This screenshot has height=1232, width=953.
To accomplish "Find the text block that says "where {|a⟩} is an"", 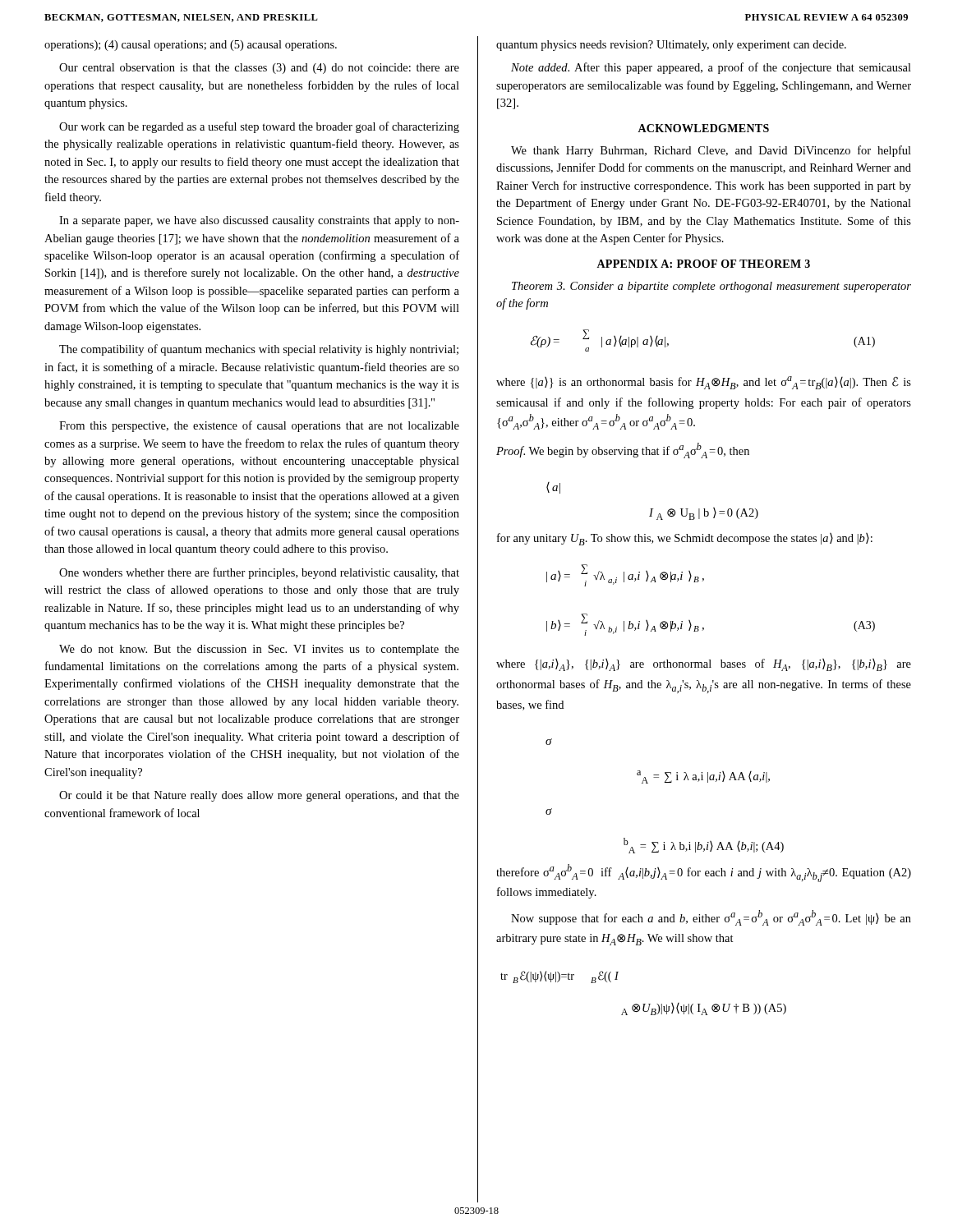I will click(704, 403).
